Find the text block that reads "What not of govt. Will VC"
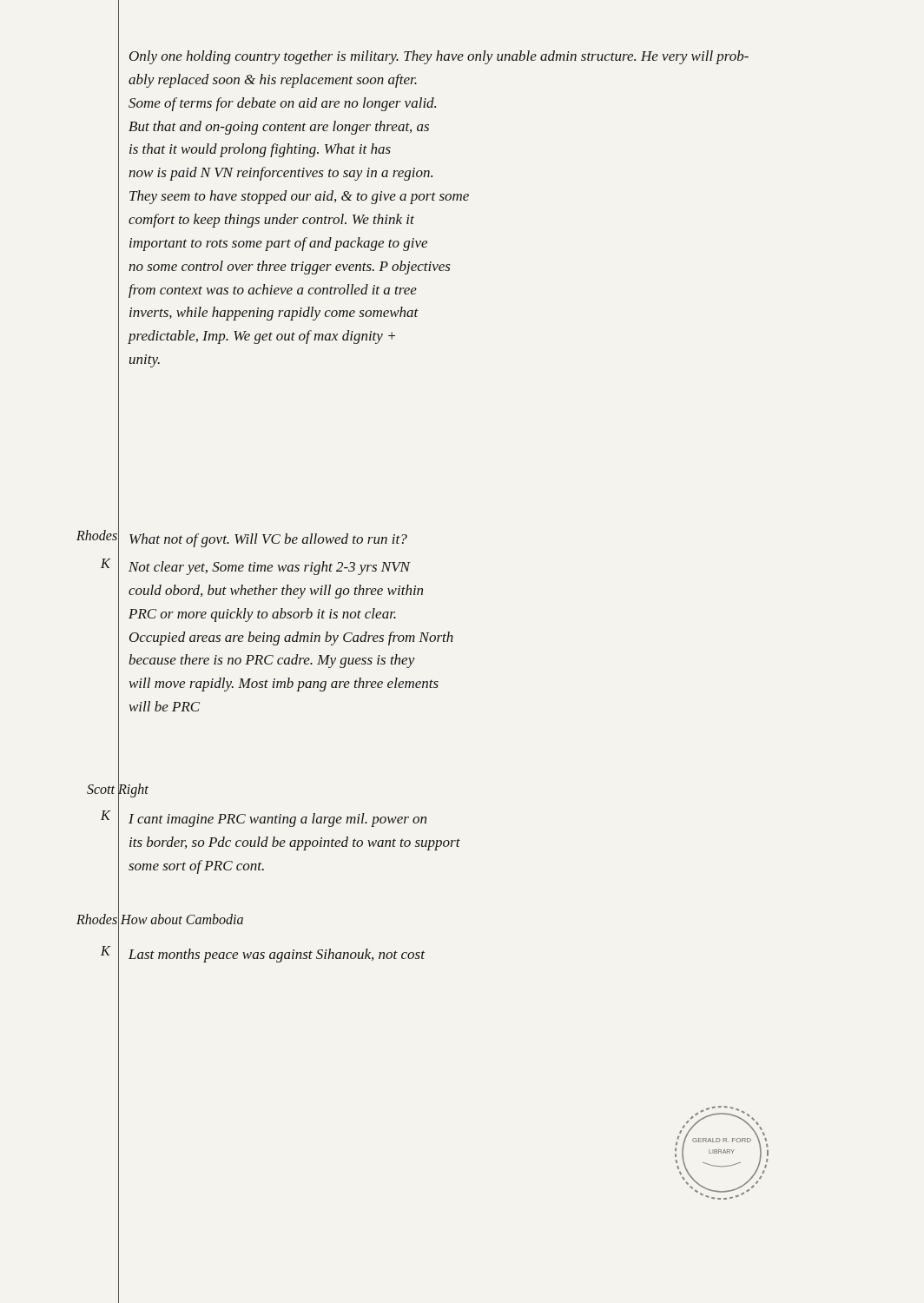924x1303 pixels. [x=268, y=540]
